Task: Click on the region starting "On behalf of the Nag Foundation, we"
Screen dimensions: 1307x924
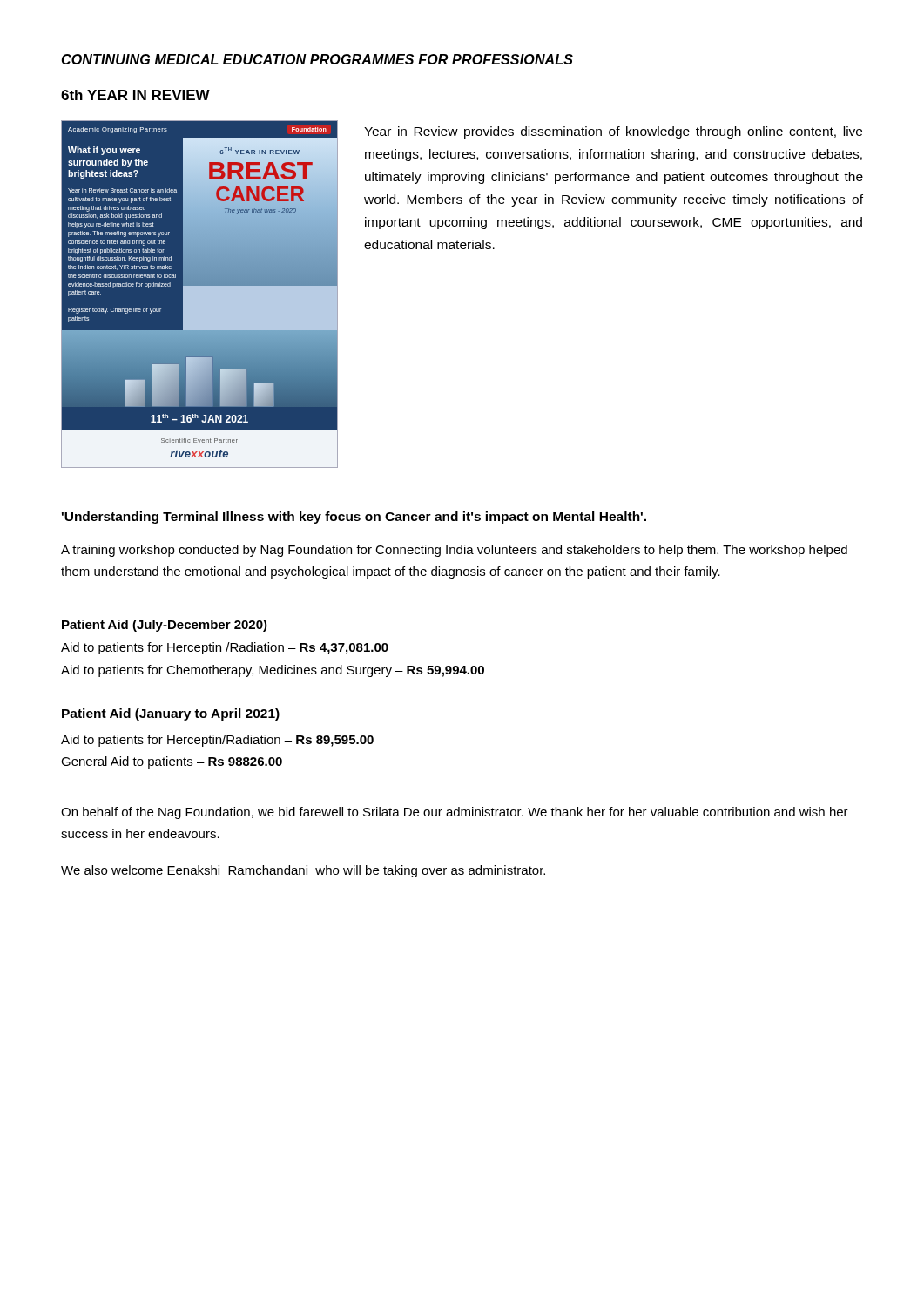Action: coord(454,823)
